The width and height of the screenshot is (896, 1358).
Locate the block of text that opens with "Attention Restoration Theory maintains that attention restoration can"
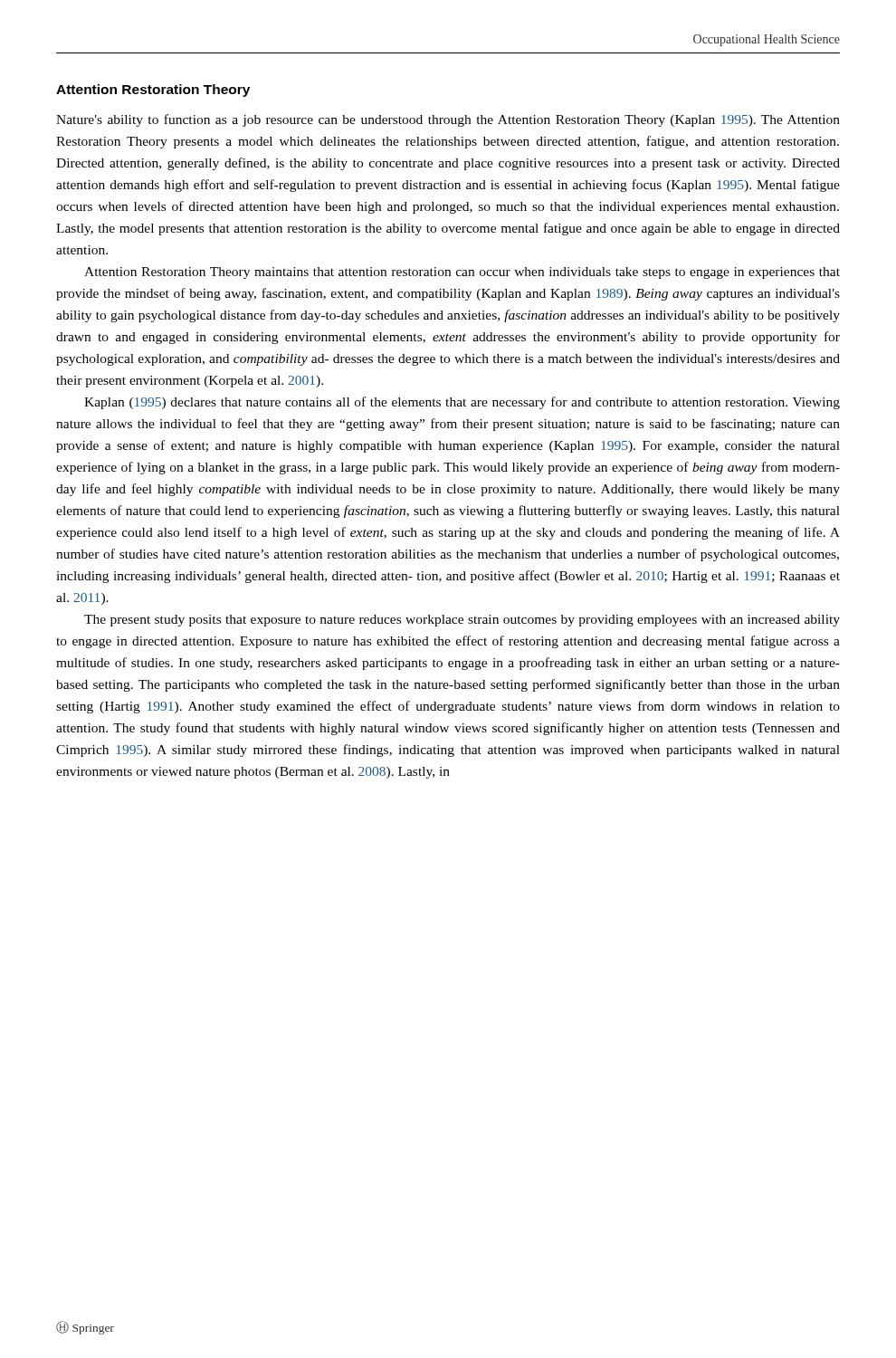[448, 326]
